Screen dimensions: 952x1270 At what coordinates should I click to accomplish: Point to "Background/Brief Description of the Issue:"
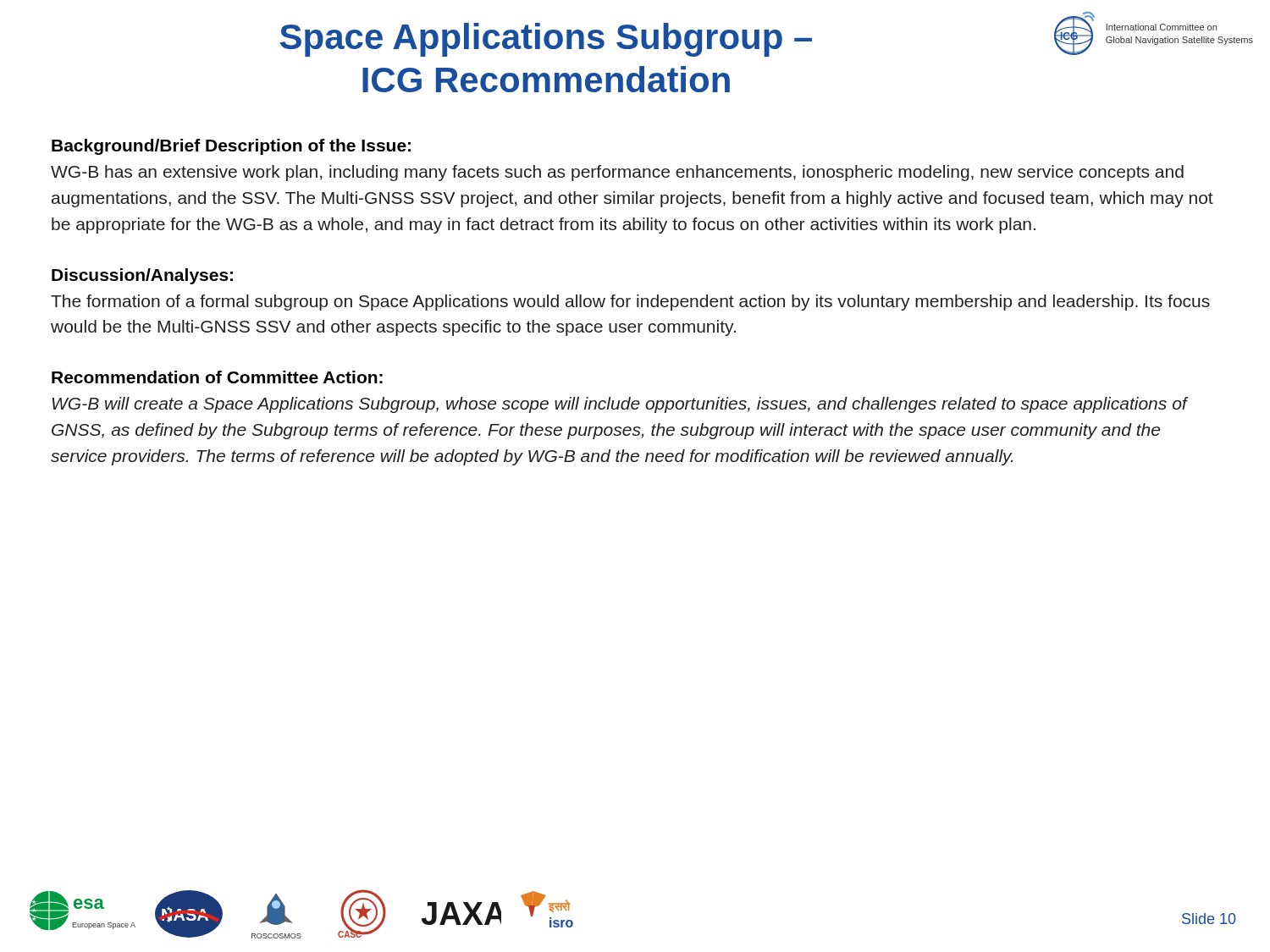click(232, 145)
